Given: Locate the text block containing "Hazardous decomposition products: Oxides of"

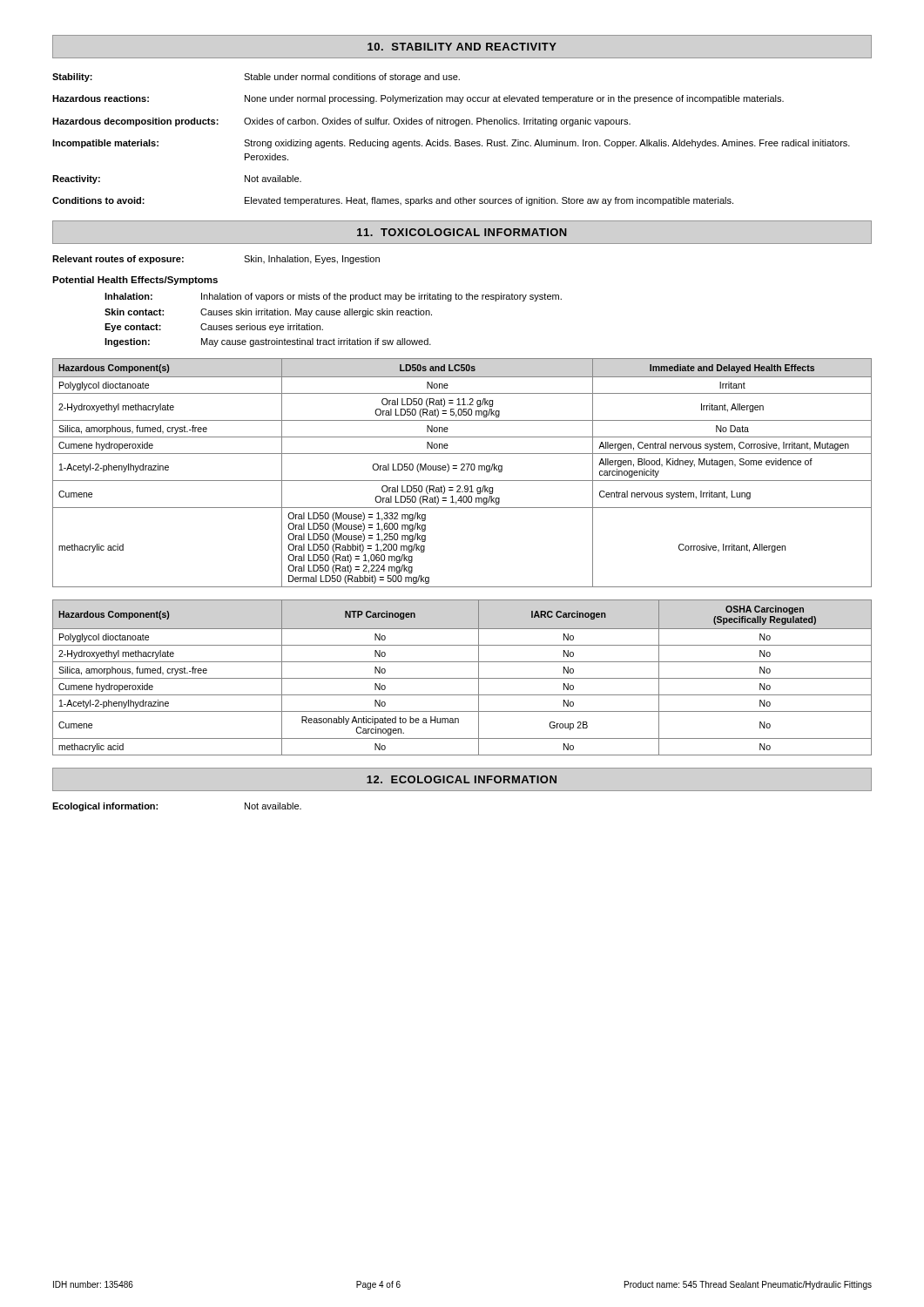Looking at the screenshot, I should coord(462,122).
